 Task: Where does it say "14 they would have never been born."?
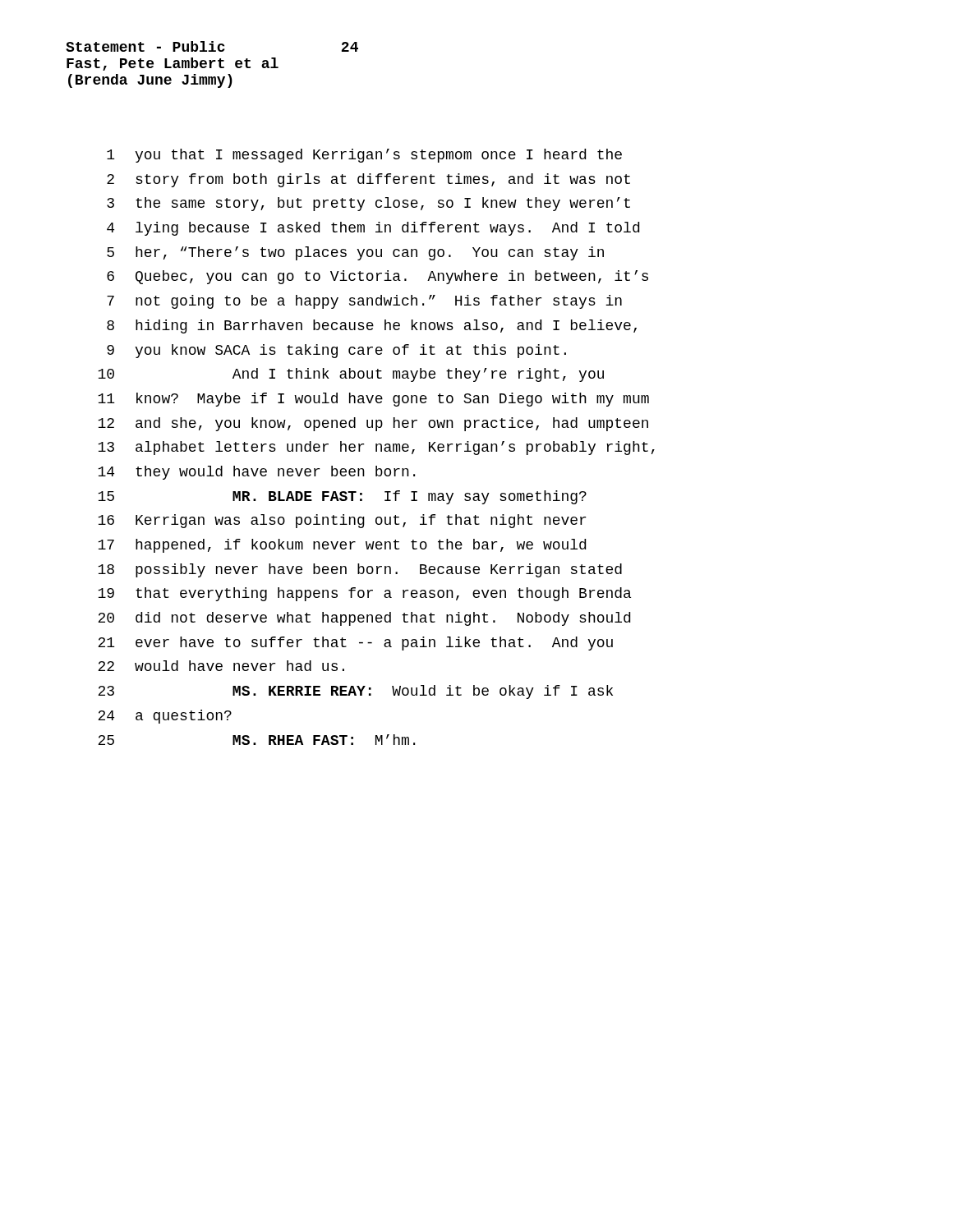pyautogui.click(x=256, y=473)
